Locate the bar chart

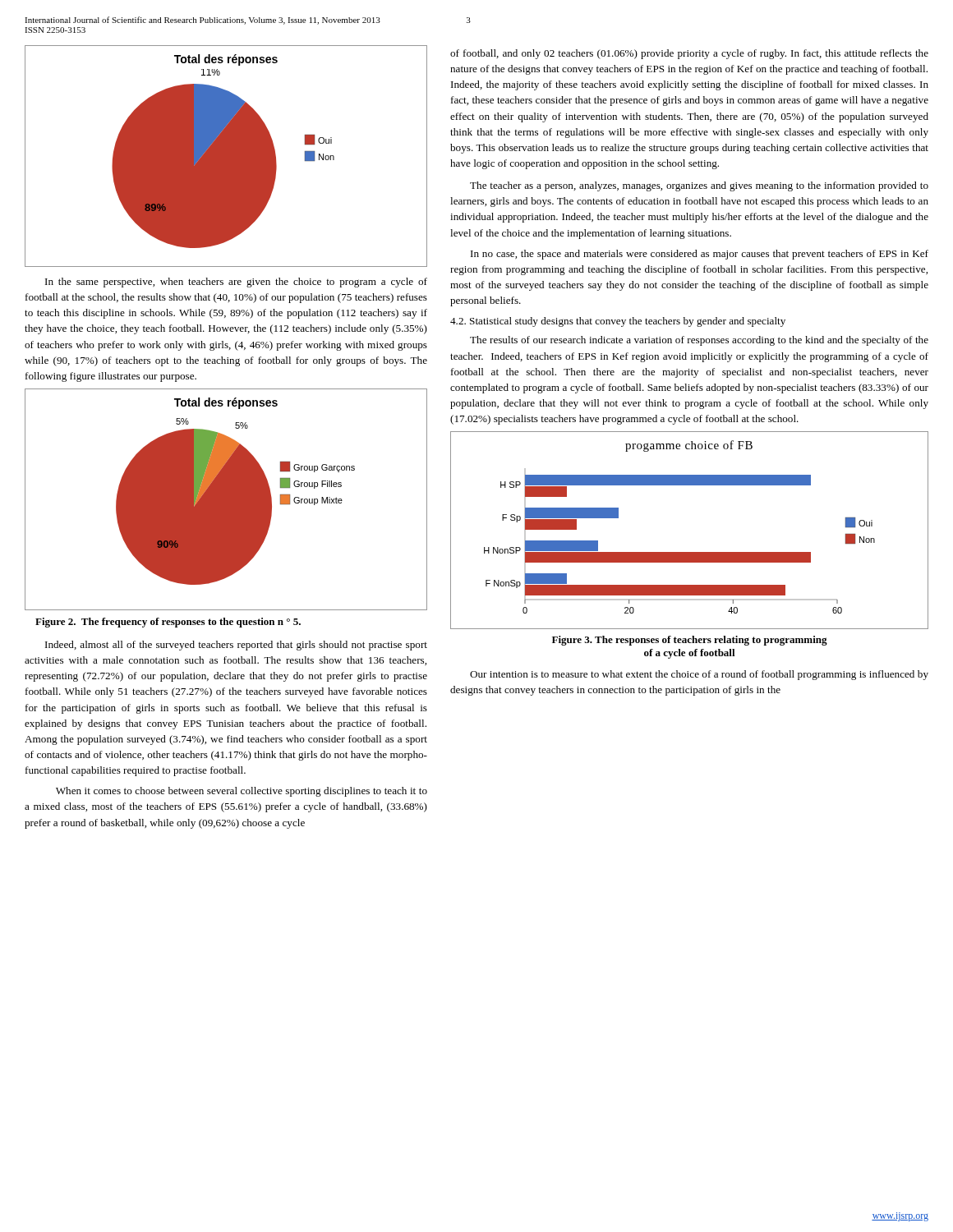tap(689, 530)
